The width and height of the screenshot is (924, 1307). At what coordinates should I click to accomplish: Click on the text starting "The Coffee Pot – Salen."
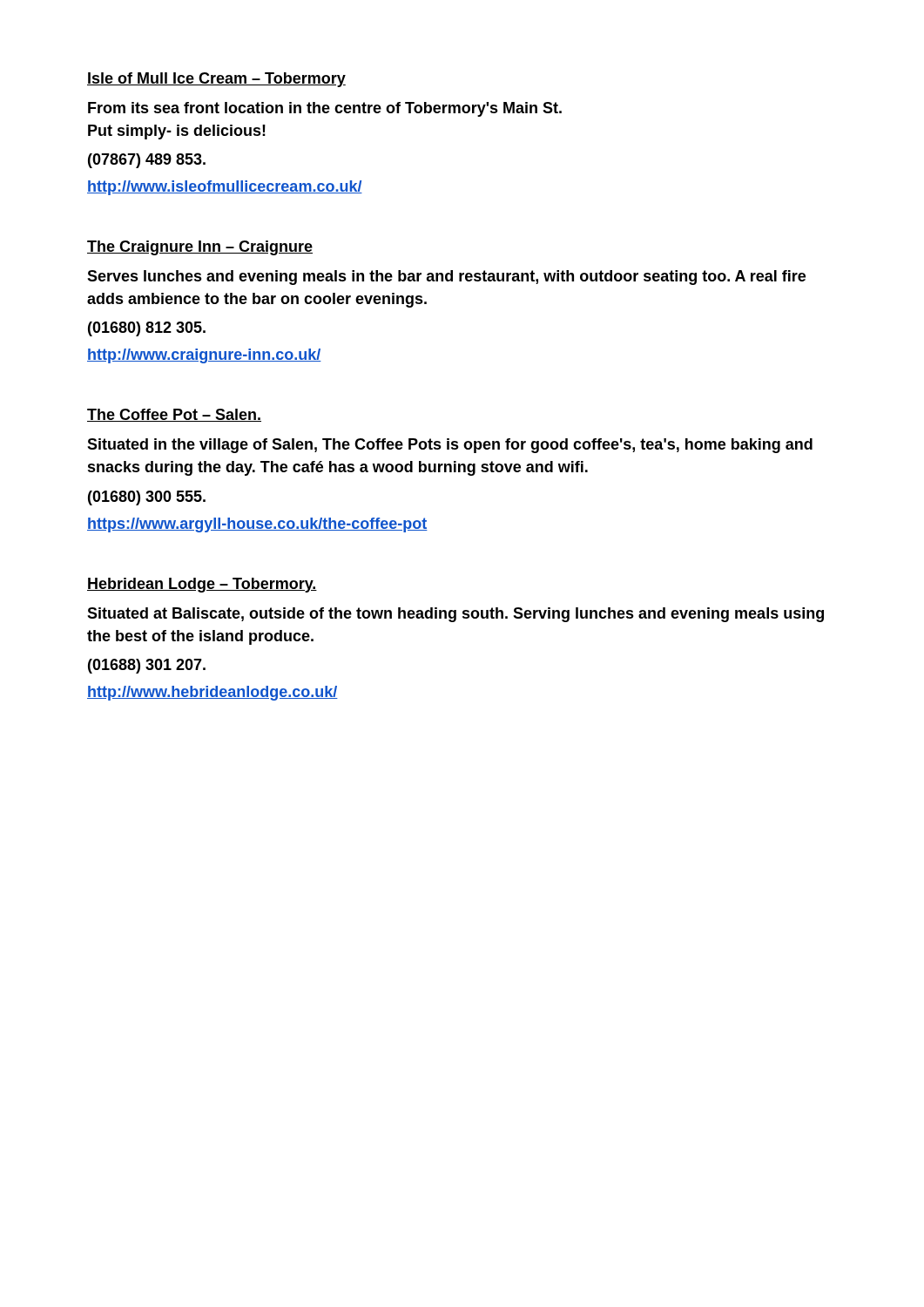[x=174, y=415]
